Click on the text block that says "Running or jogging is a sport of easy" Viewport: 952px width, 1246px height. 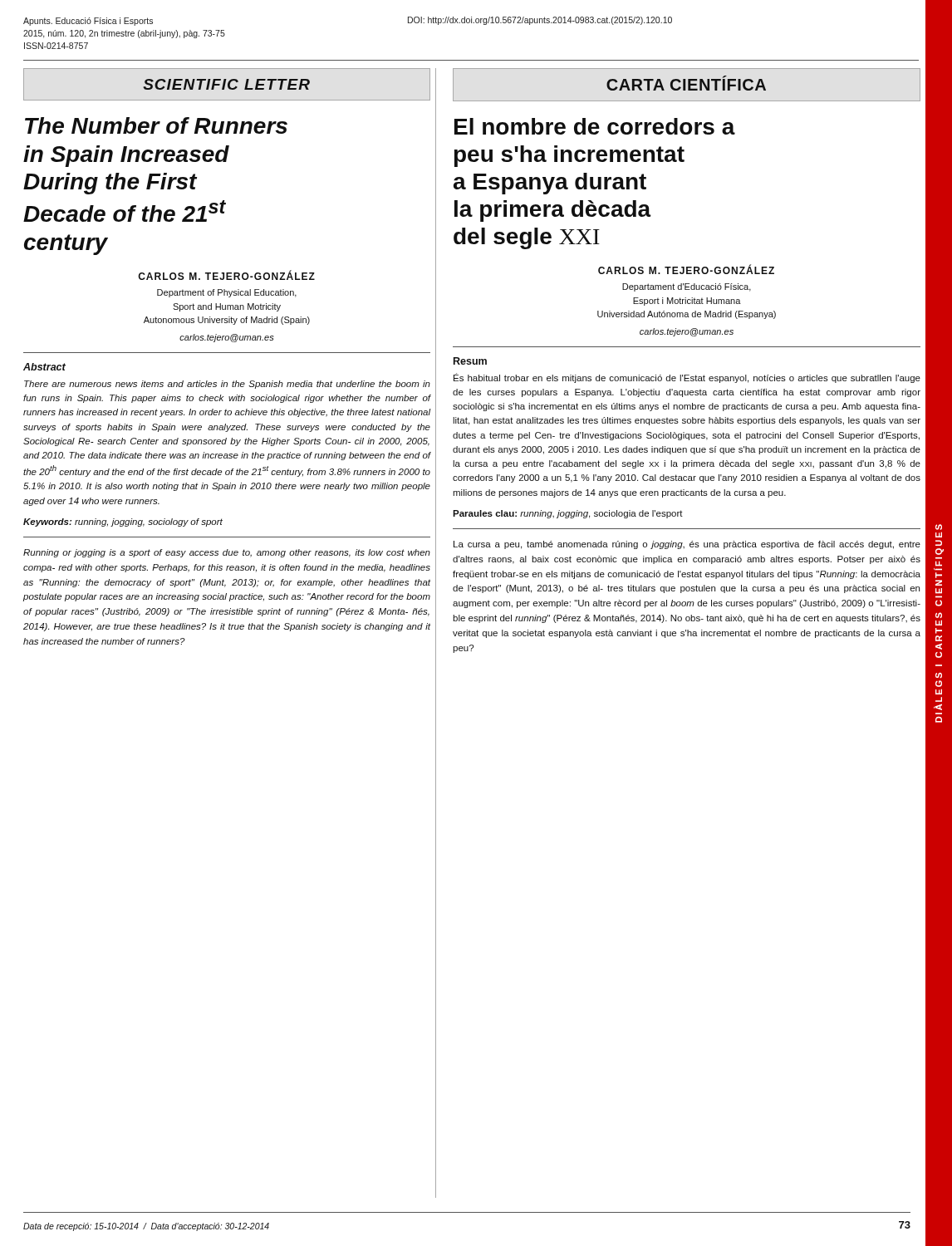pyautogui.click(x=227, y=597)
